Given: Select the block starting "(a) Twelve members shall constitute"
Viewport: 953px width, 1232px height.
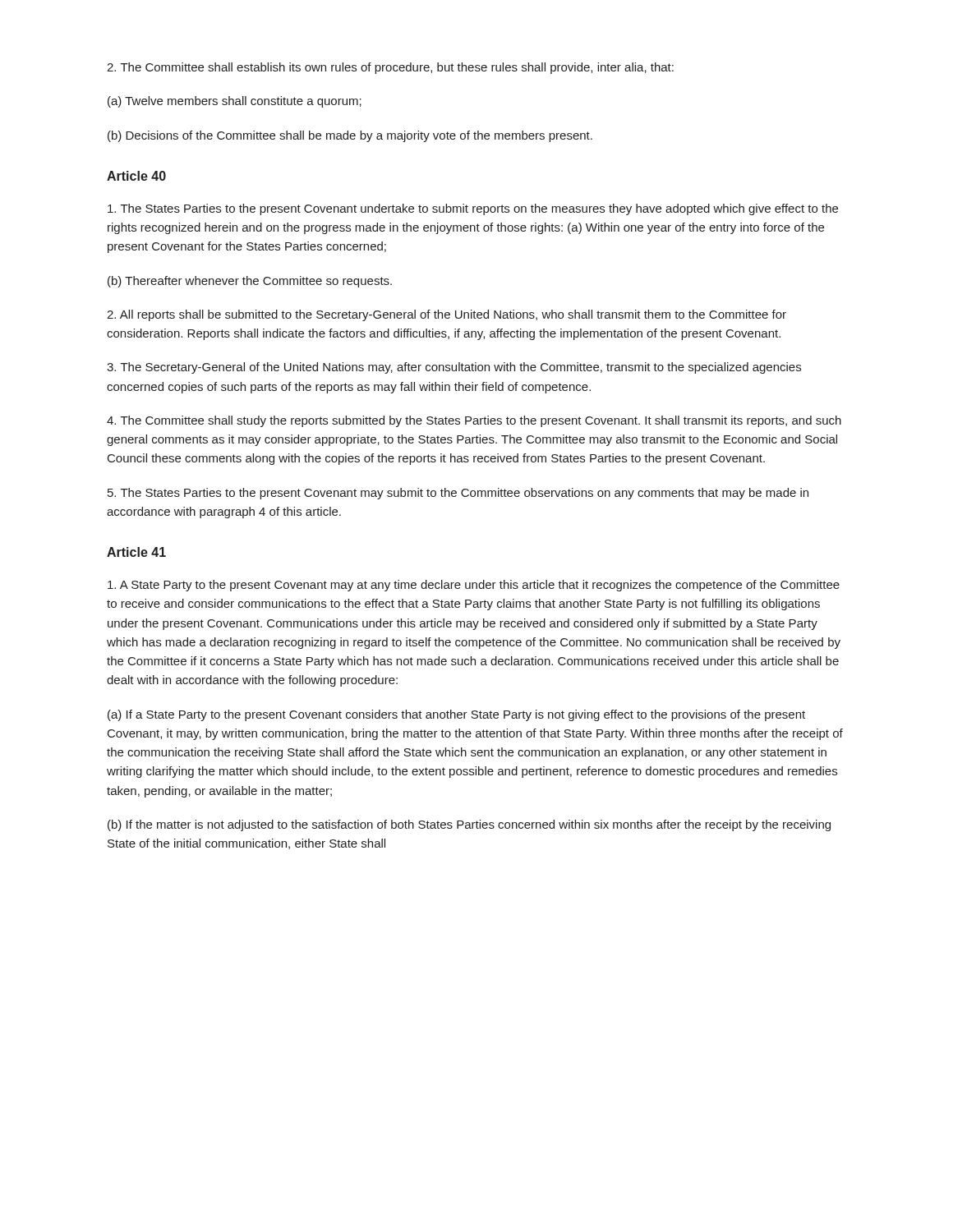Looking at the screenshot, I should coord(234,101).
